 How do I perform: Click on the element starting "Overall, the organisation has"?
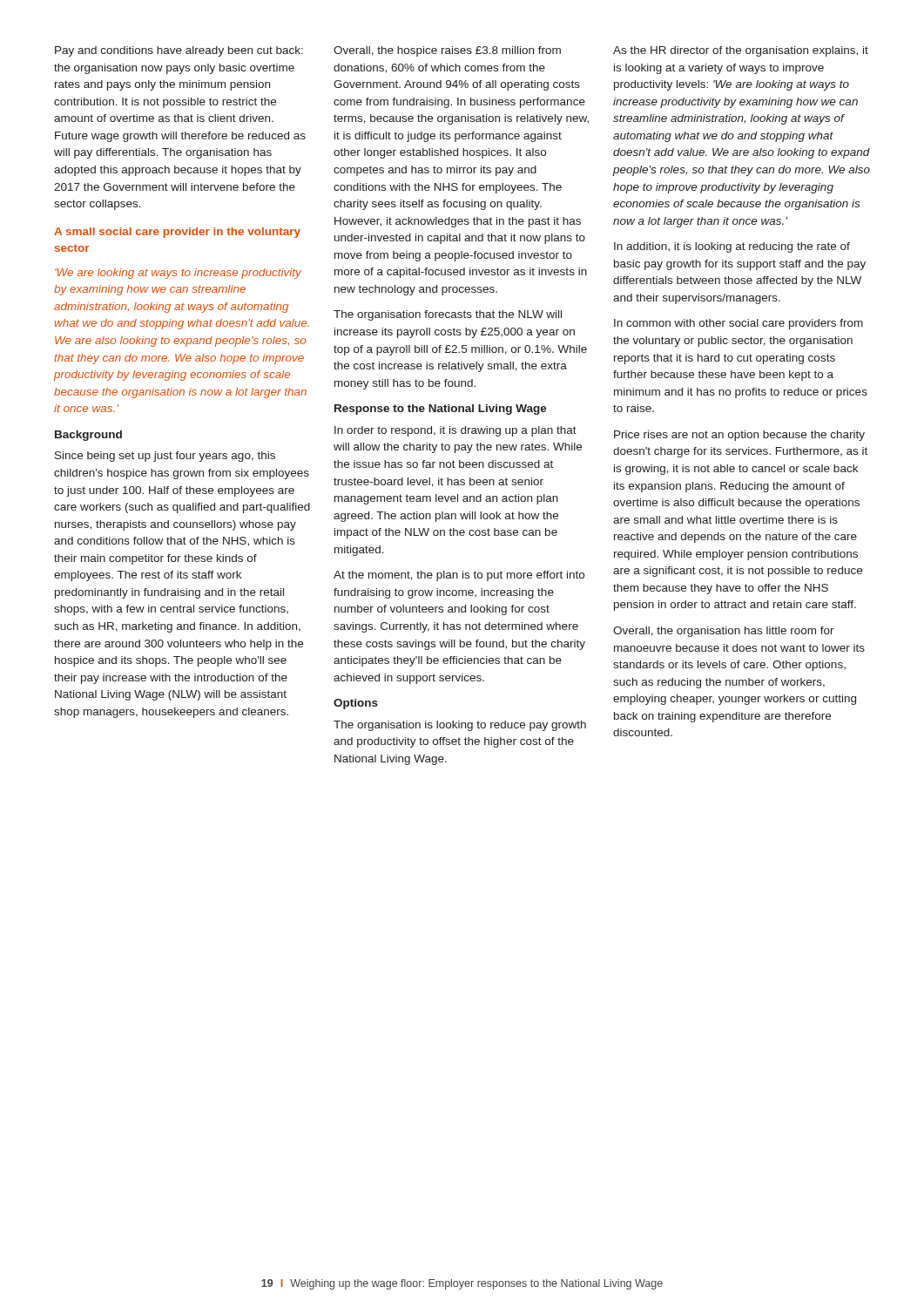click(x=742, y=682)
